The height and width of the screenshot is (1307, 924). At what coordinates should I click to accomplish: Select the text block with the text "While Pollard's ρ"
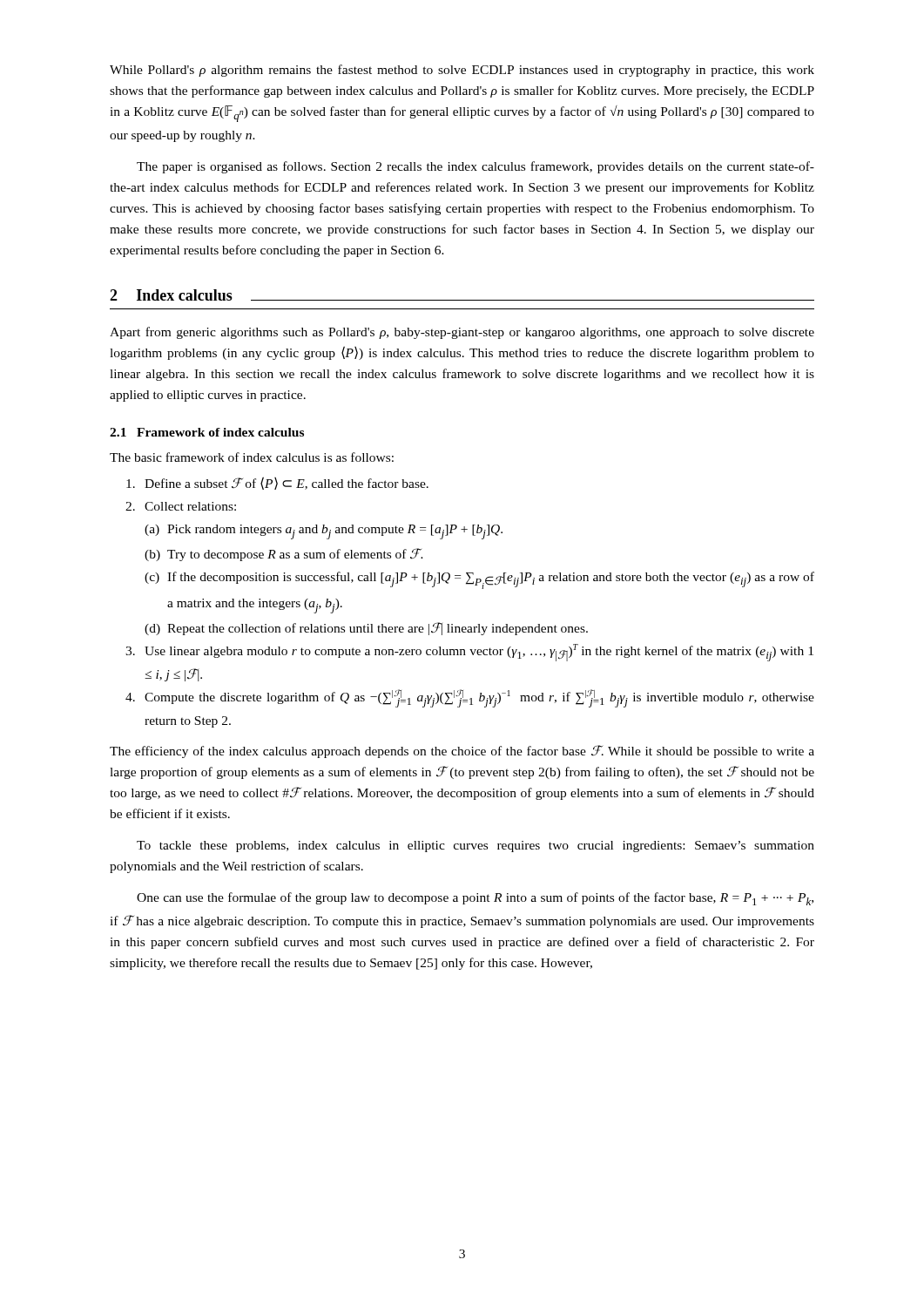(x=462, y=102)
